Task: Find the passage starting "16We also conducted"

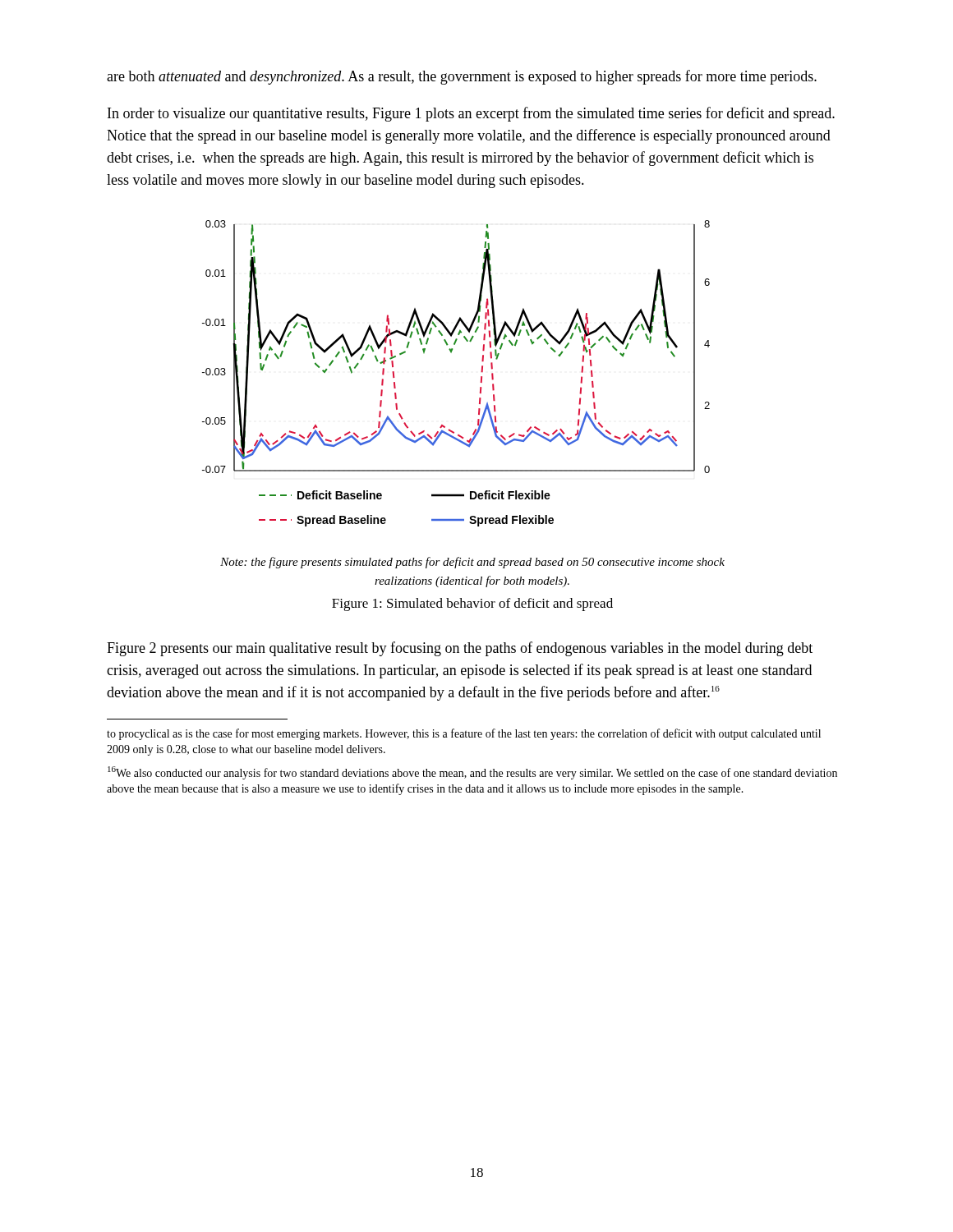Action: pos(472,779)
